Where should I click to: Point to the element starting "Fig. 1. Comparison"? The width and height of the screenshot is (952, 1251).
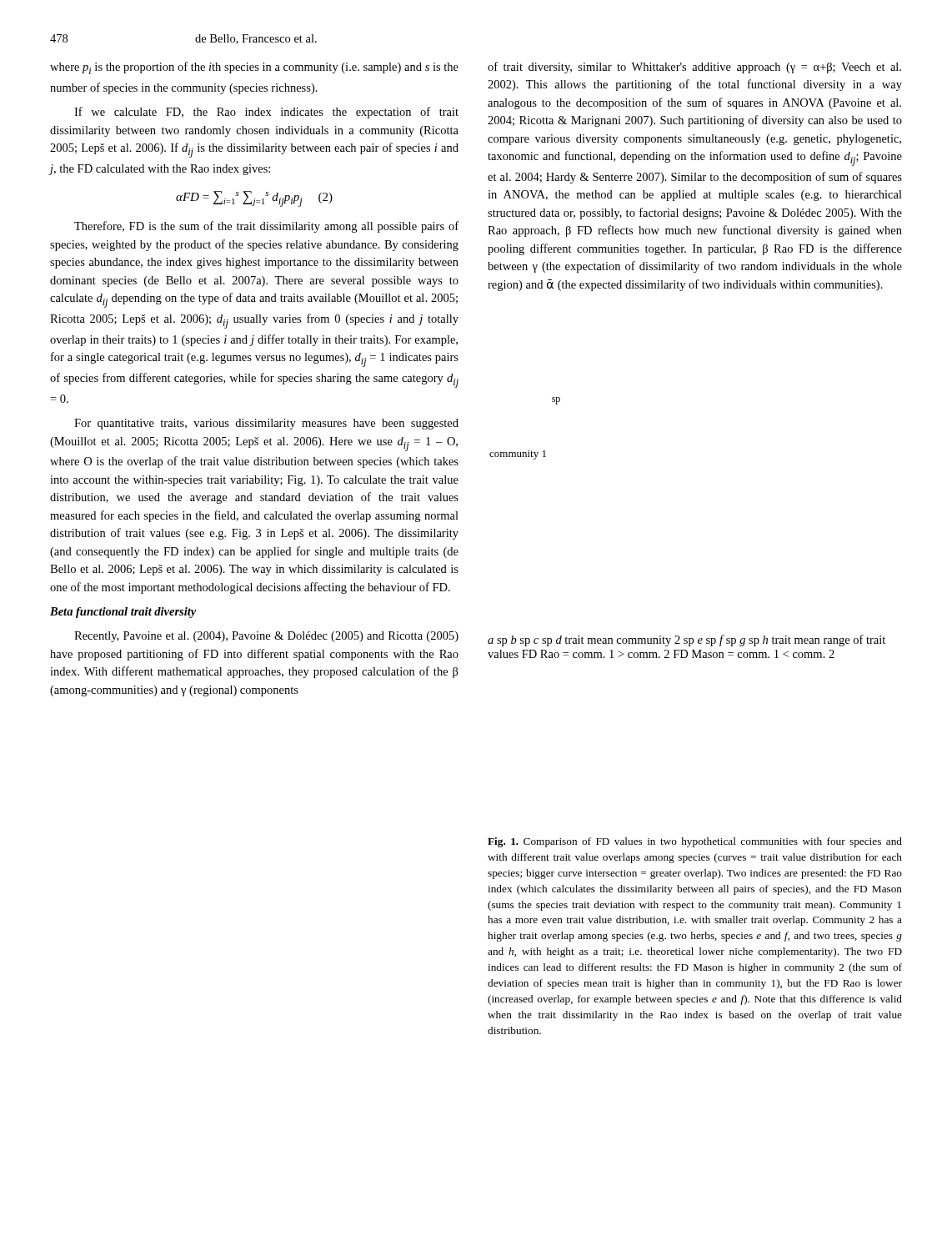(x=695, y=935)
